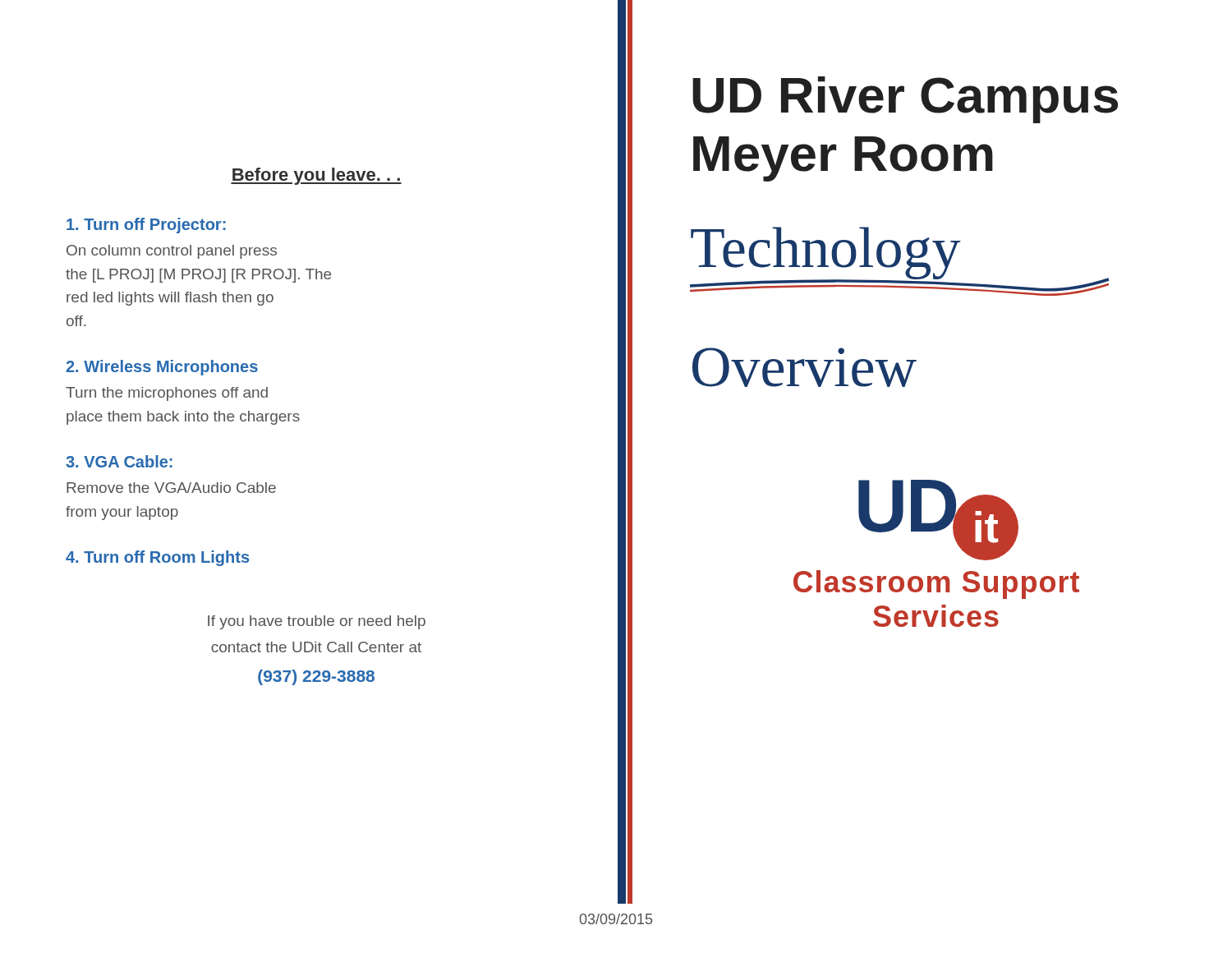Select the logo

(936, 549)
